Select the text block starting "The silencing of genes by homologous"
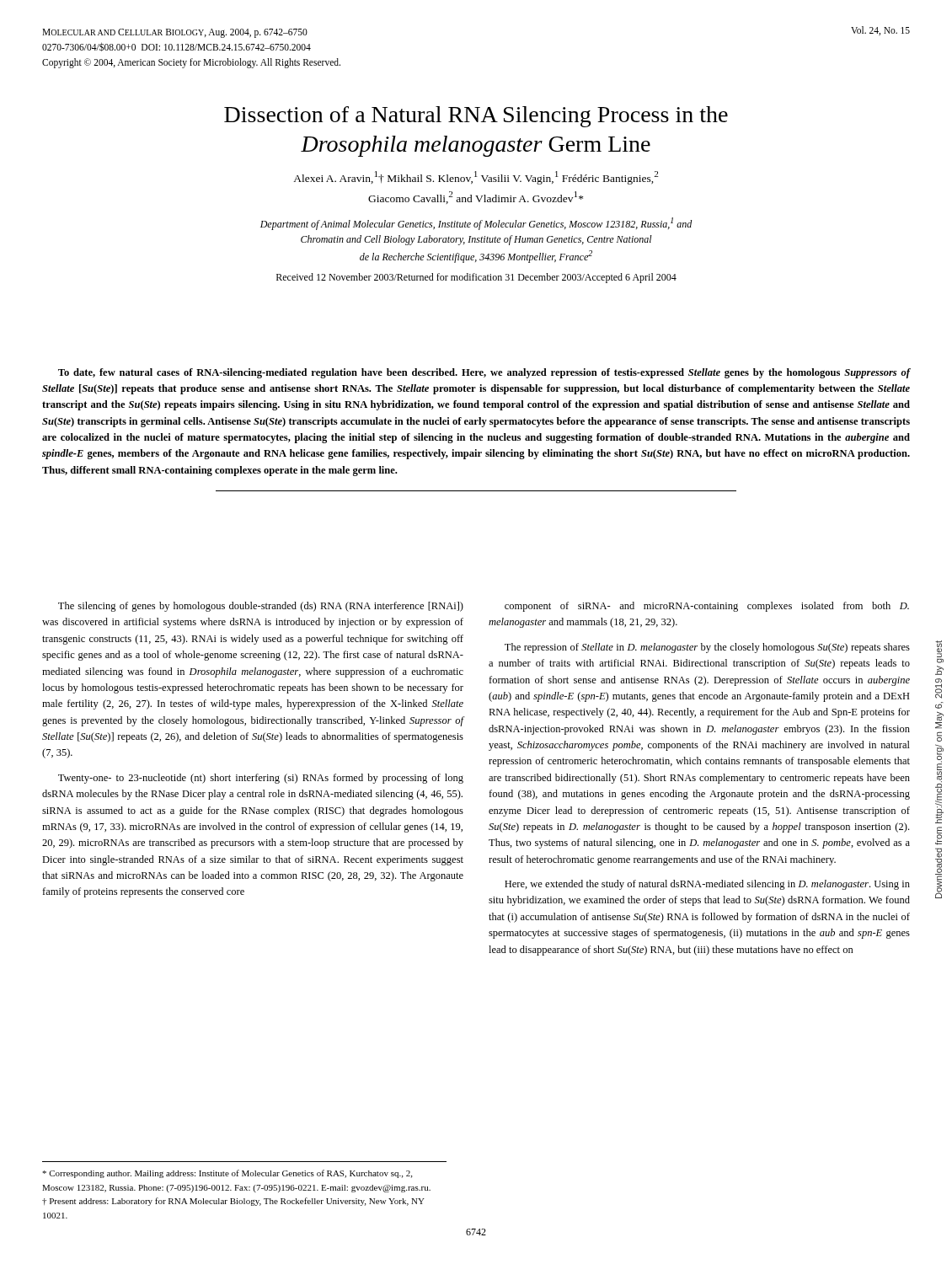 (253, 749)
